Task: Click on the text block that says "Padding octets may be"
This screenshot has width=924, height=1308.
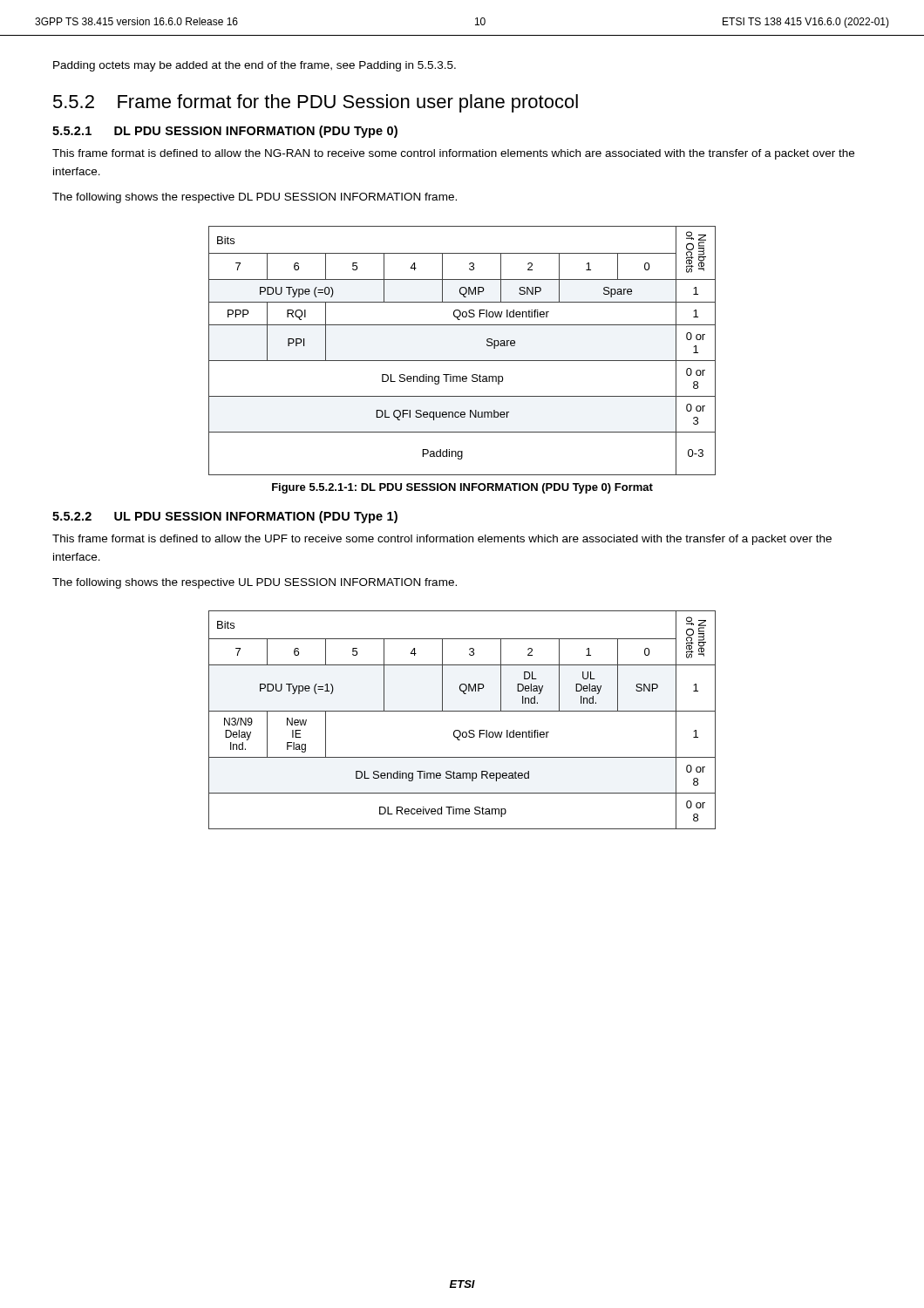Action: coord(254,65)
